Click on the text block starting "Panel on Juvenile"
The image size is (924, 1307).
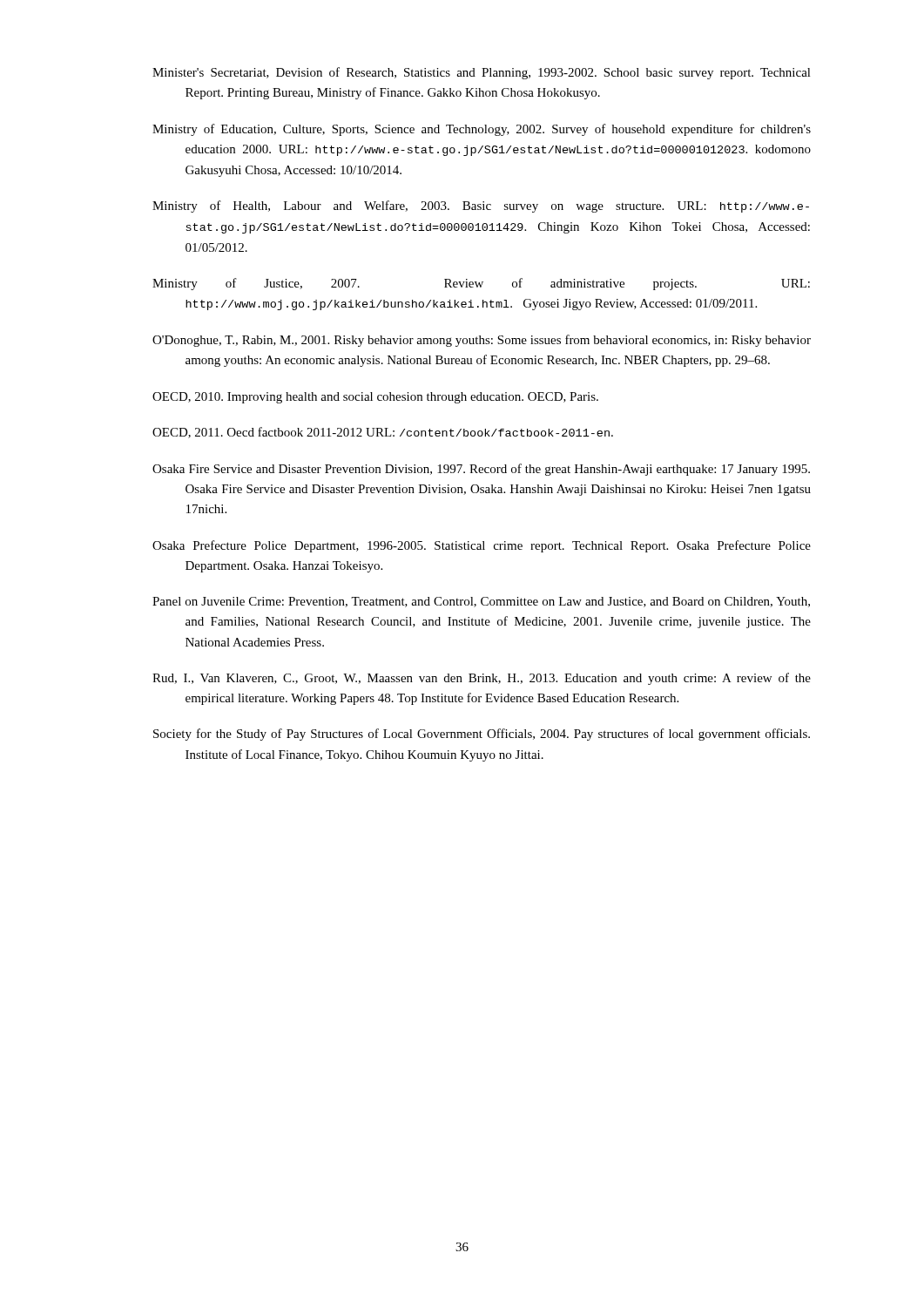482,622
